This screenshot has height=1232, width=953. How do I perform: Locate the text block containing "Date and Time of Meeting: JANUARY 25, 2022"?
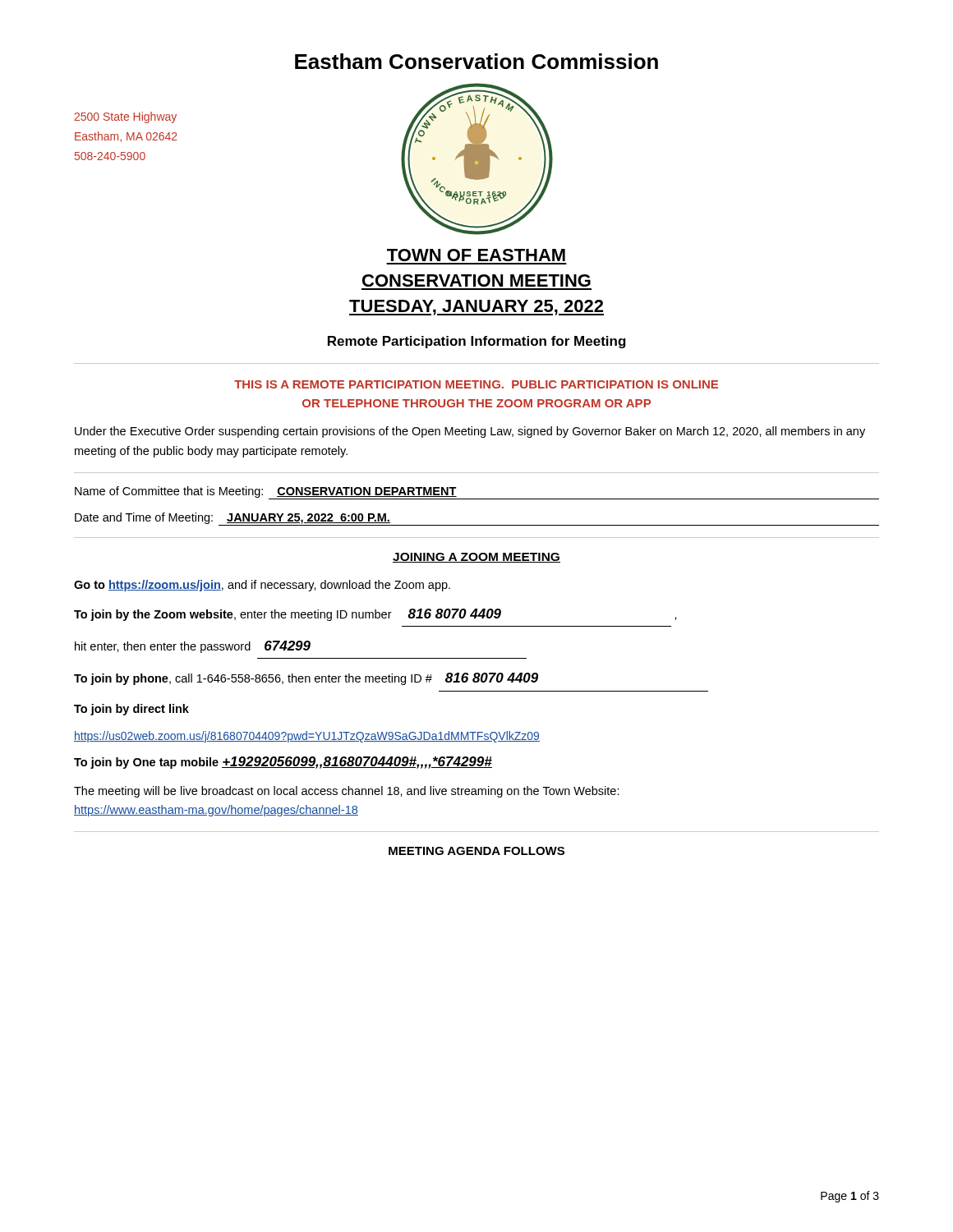point(476,518)
